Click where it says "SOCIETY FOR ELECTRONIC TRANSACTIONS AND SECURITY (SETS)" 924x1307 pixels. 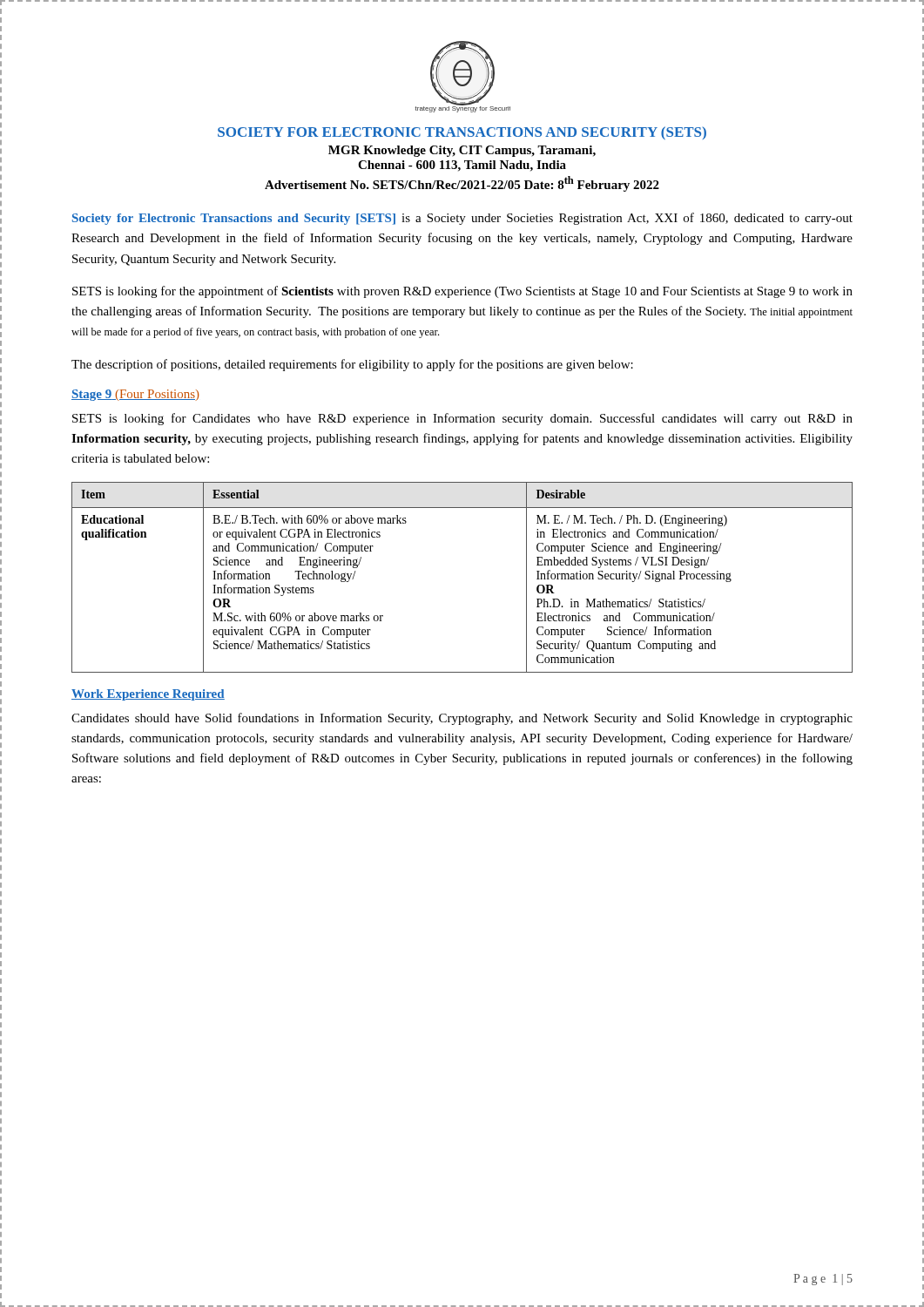tap(462, 132)
